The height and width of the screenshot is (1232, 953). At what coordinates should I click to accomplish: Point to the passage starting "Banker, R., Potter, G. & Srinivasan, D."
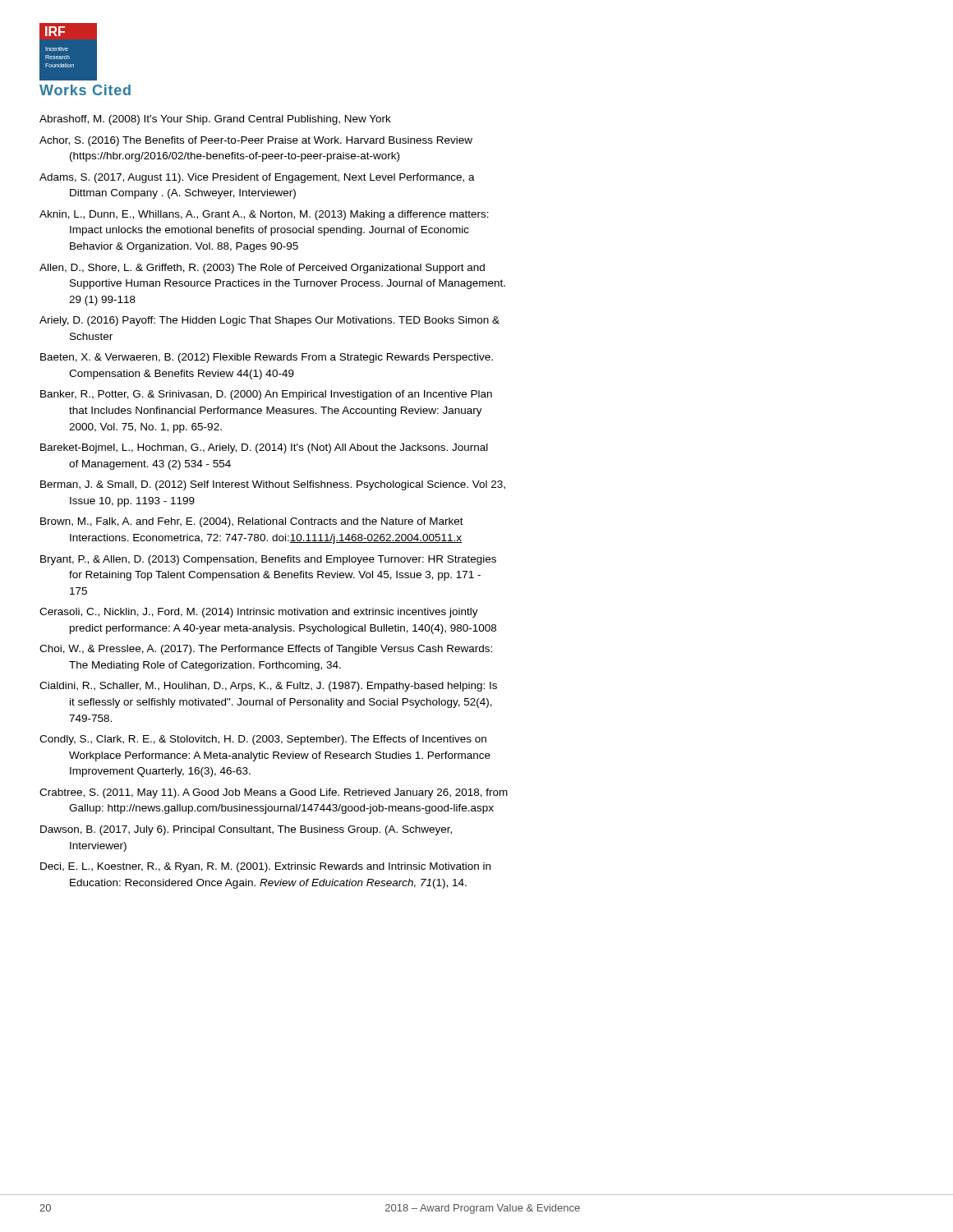tap(266, 410)
